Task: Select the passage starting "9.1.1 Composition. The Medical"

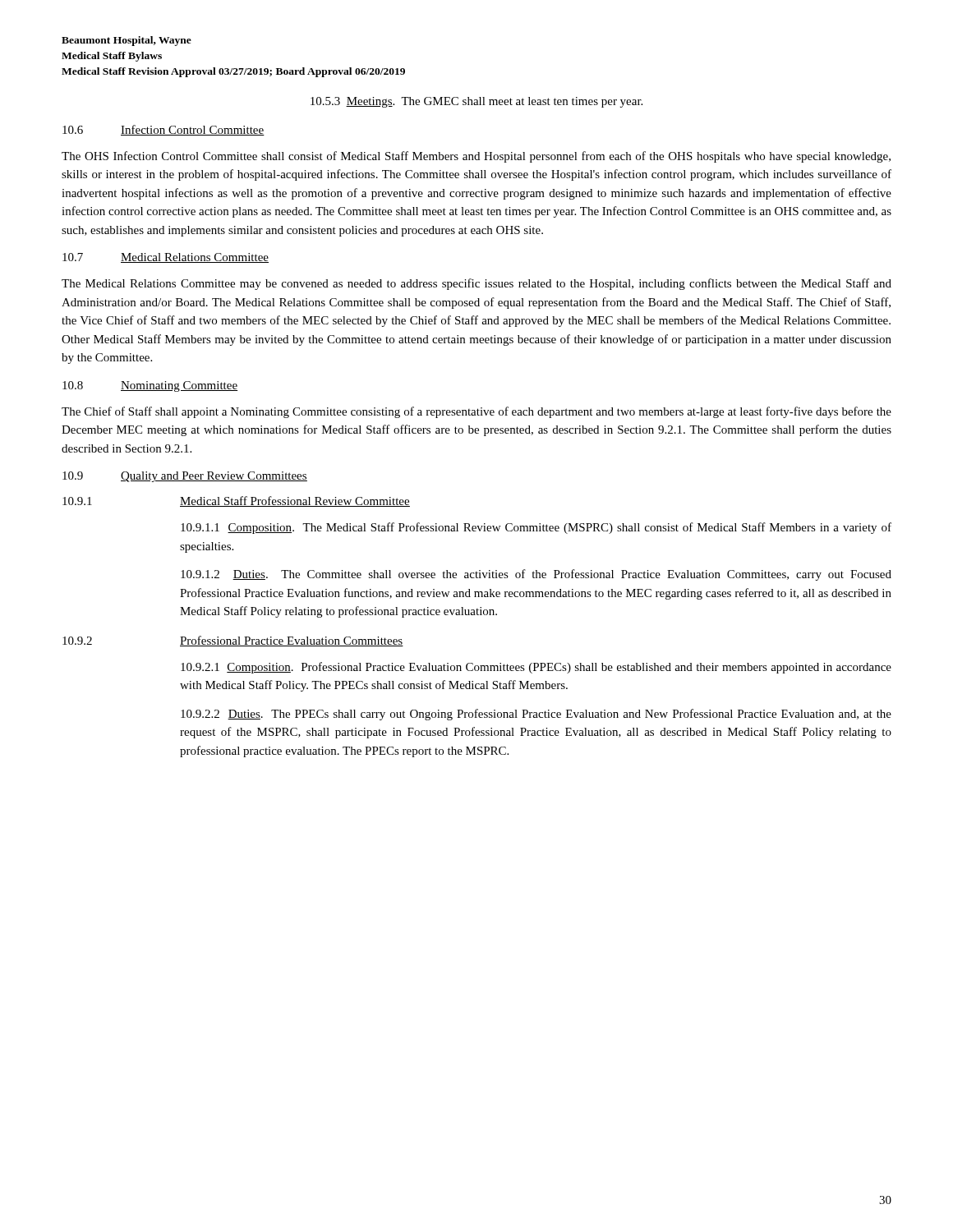Action: click(x=536, y=537)
